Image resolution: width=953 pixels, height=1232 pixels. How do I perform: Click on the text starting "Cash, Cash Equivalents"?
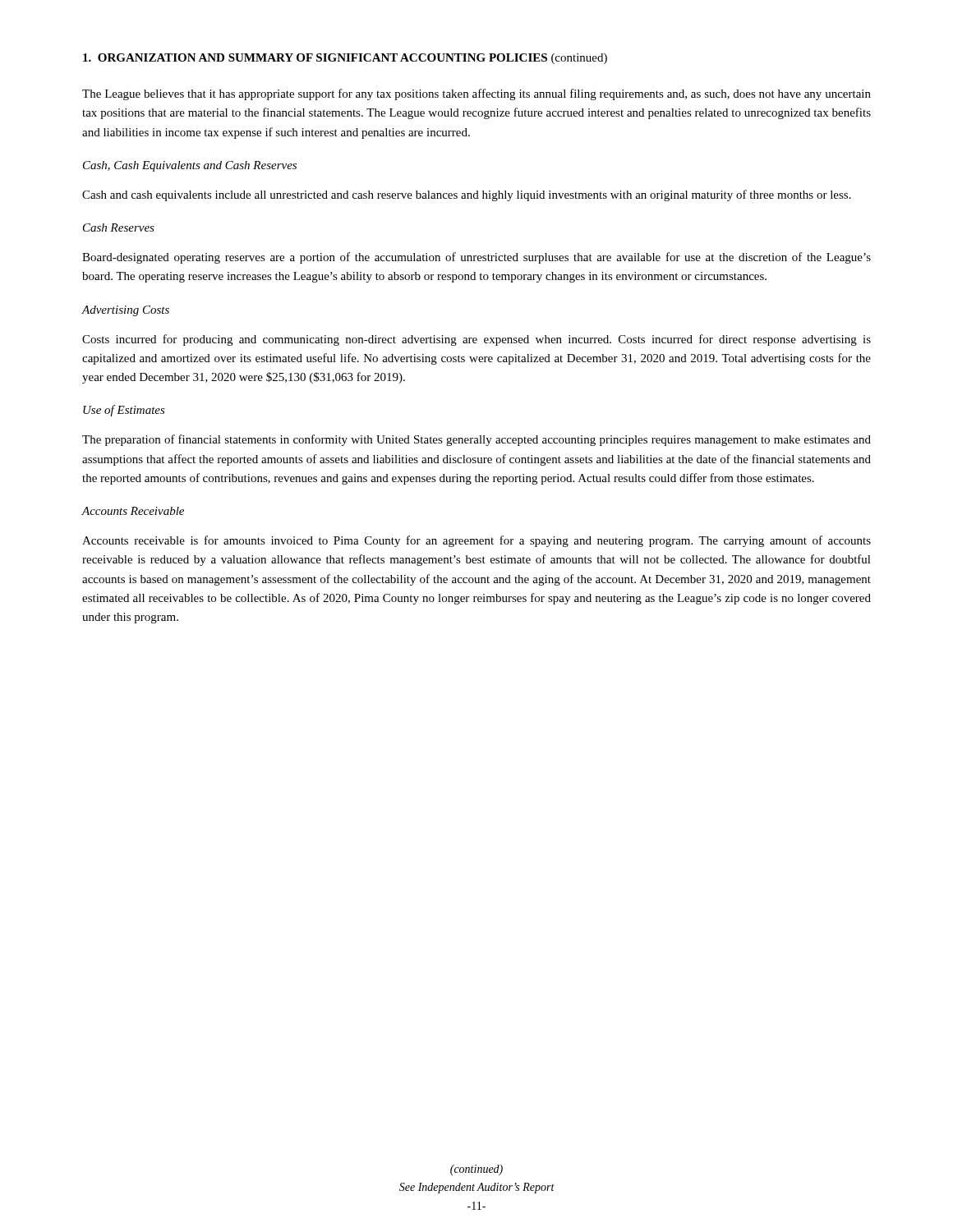(x=190, y=165)
